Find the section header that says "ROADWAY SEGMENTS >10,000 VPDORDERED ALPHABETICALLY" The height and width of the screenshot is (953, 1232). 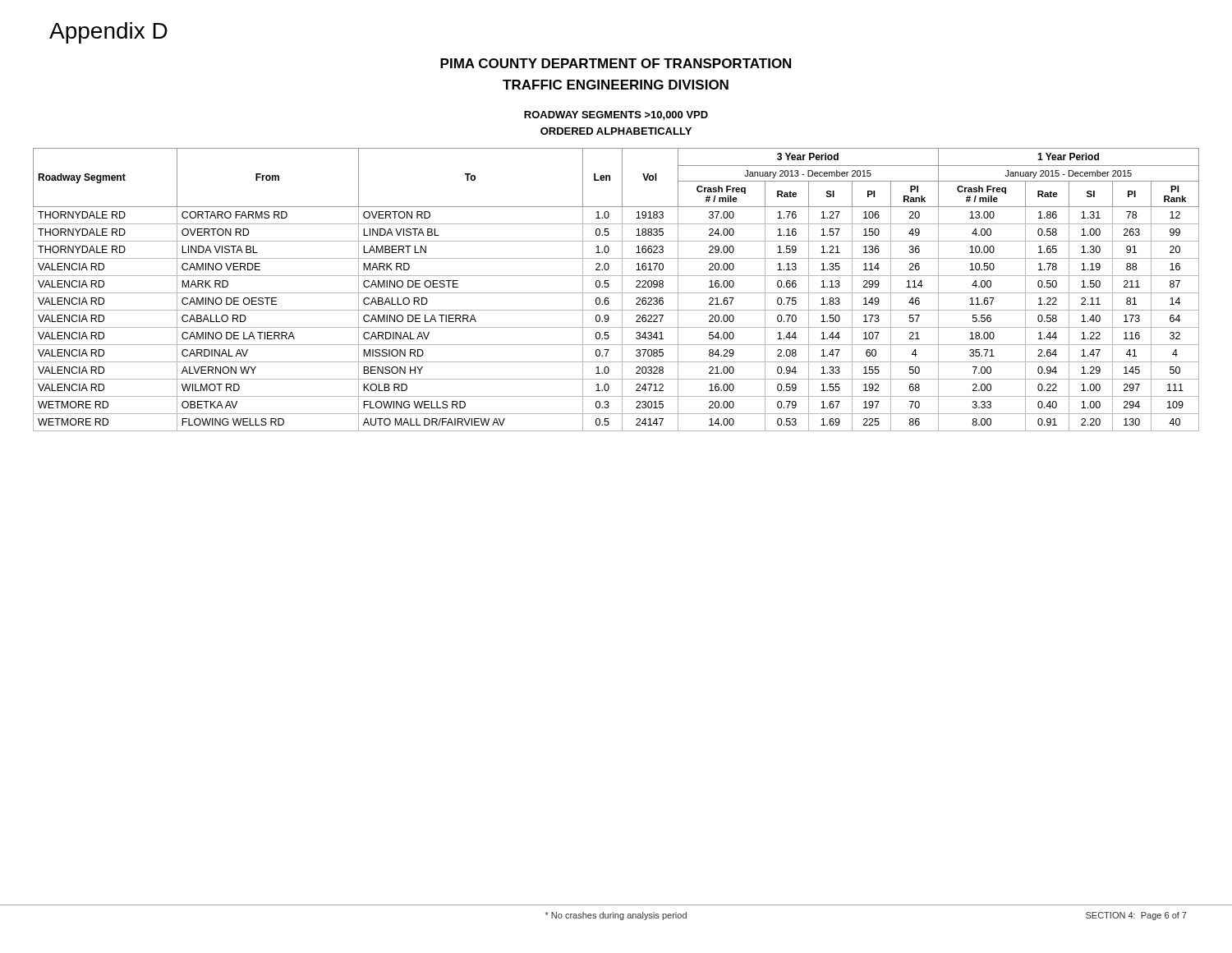[616, 123]
